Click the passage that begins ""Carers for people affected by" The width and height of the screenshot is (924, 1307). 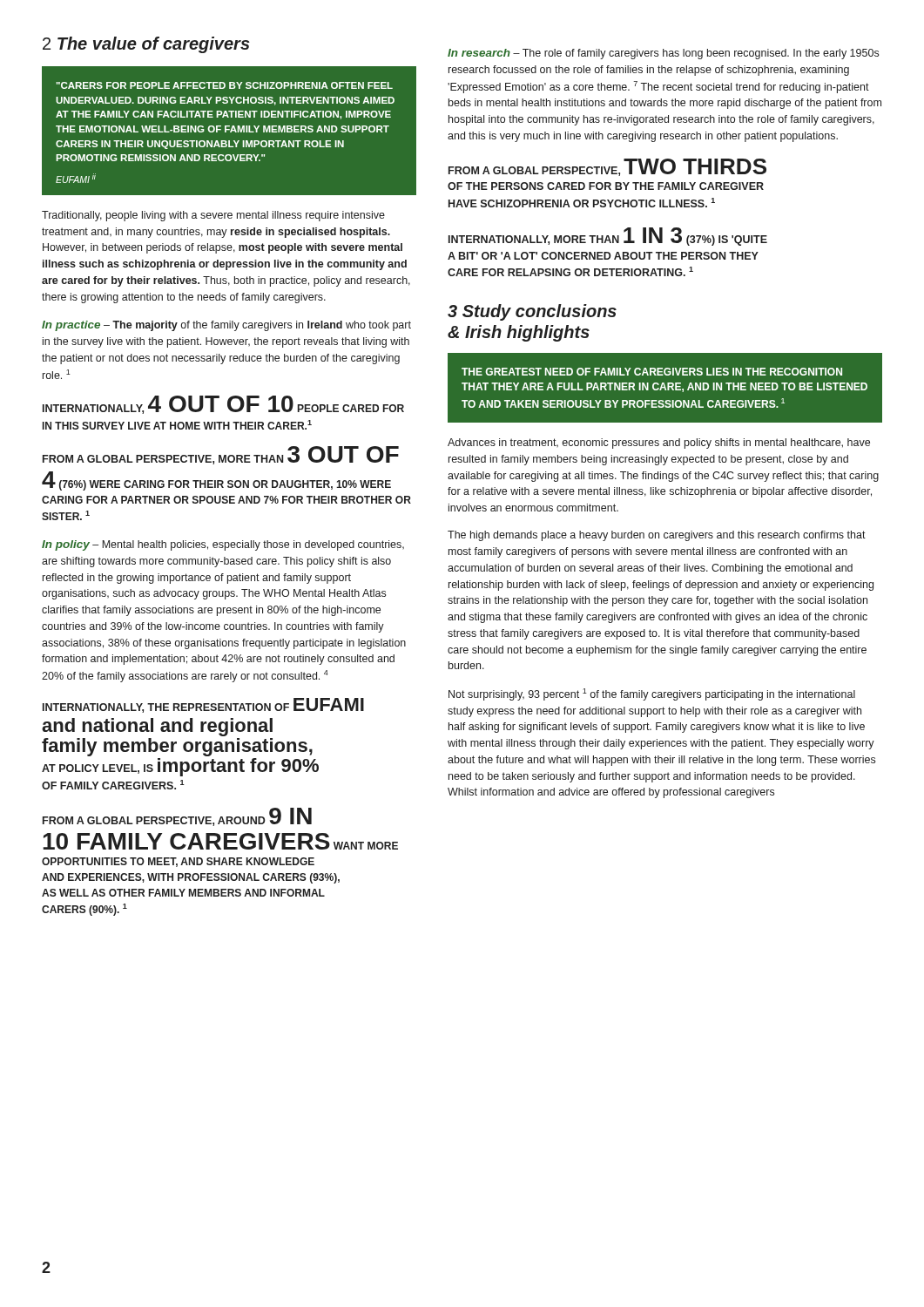pyautogui.click(x=229, y=131)
